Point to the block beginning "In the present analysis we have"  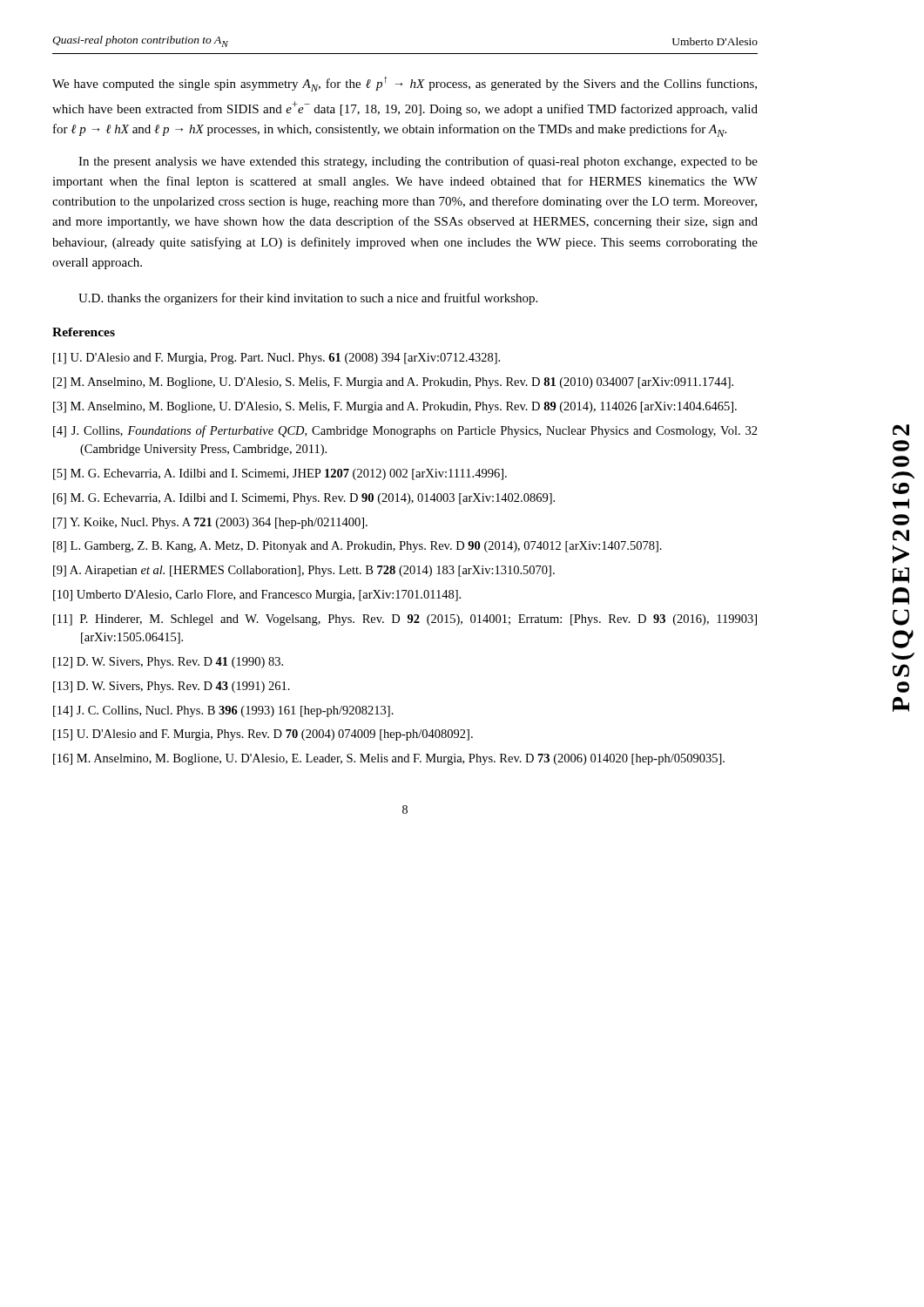(405, 212)
